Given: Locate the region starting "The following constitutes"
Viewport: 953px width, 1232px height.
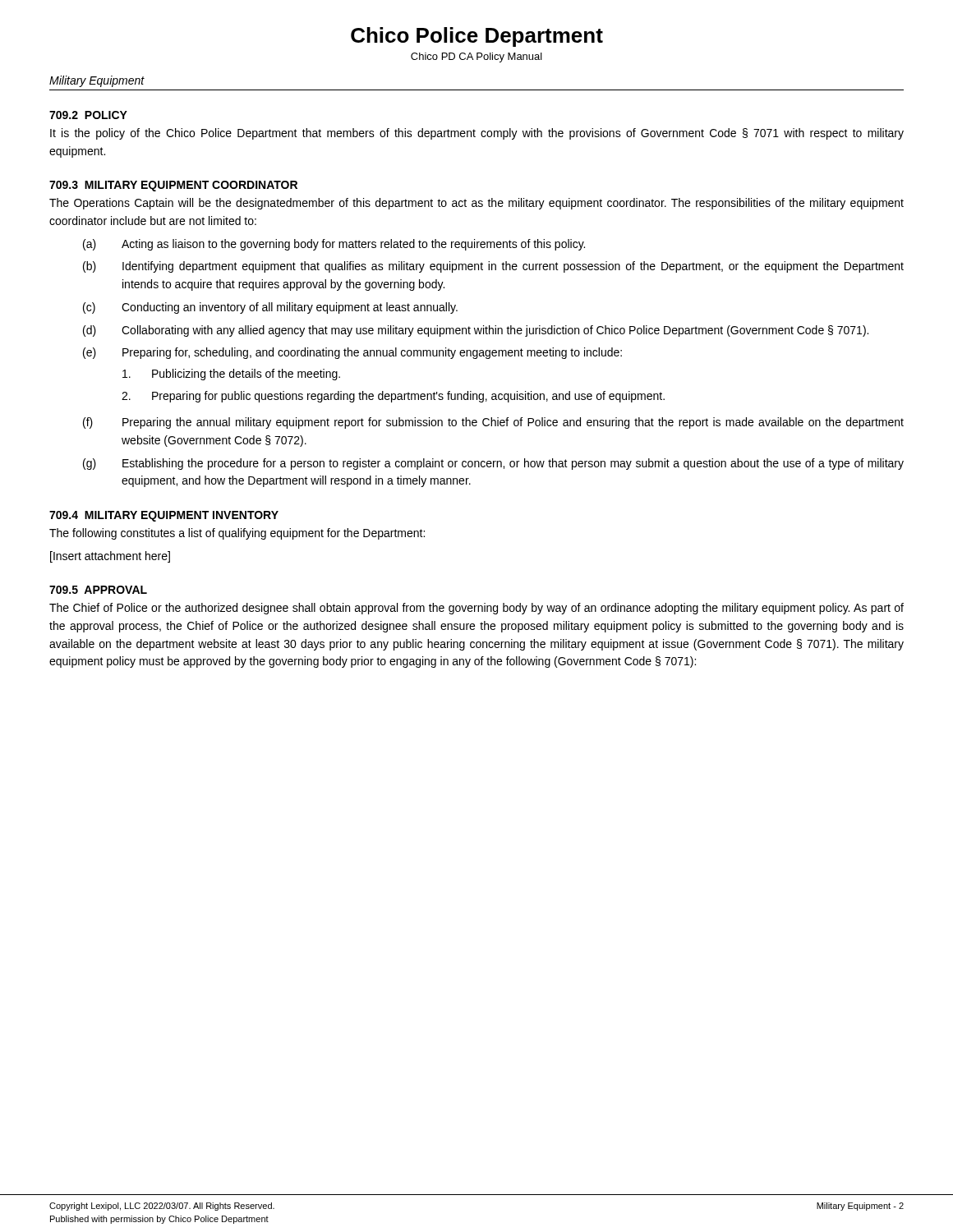Looking at the screenshot, I should click(238, 533).
